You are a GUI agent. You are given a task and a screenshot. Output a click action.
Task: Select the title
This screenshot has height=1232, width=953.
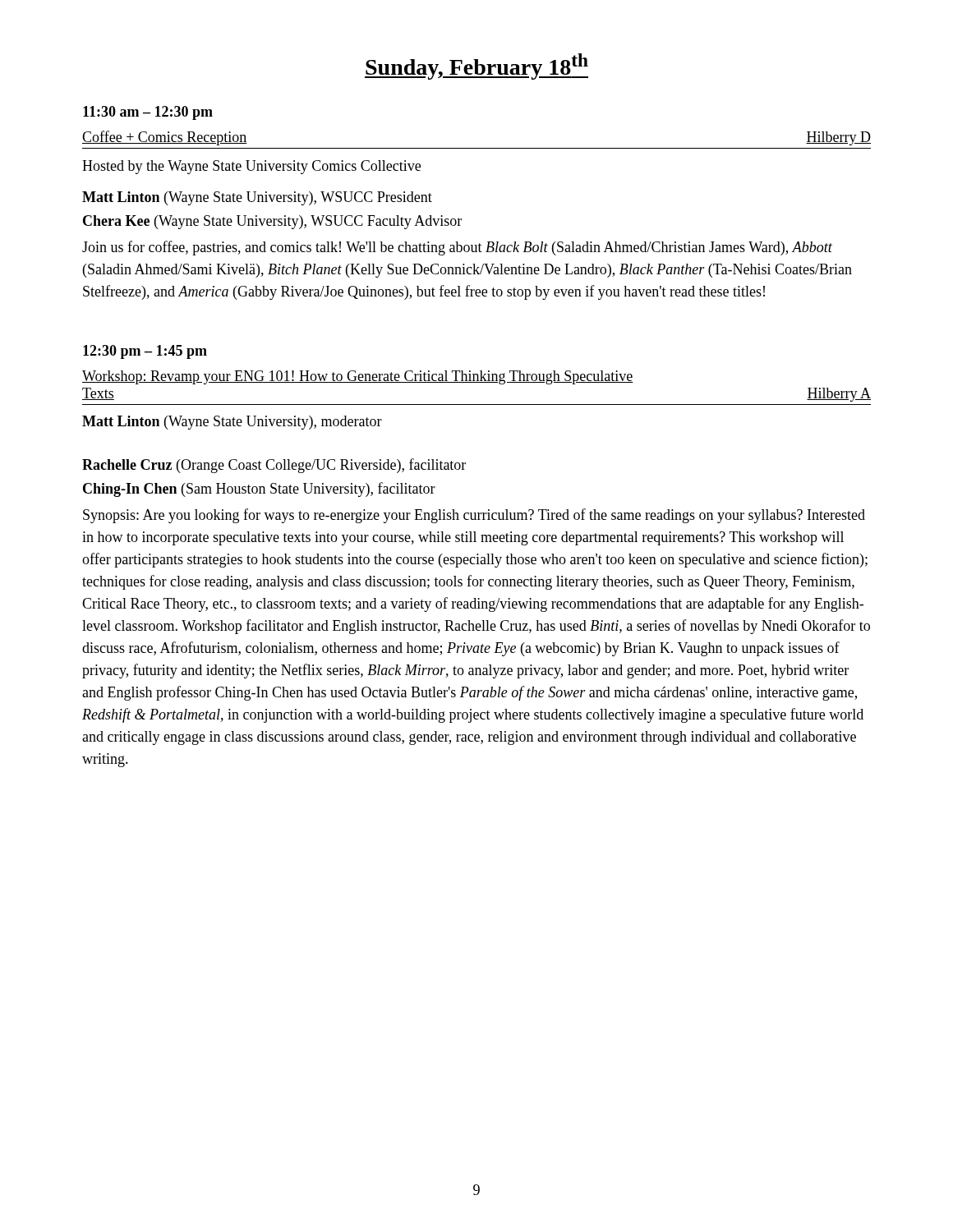[476, 65]
